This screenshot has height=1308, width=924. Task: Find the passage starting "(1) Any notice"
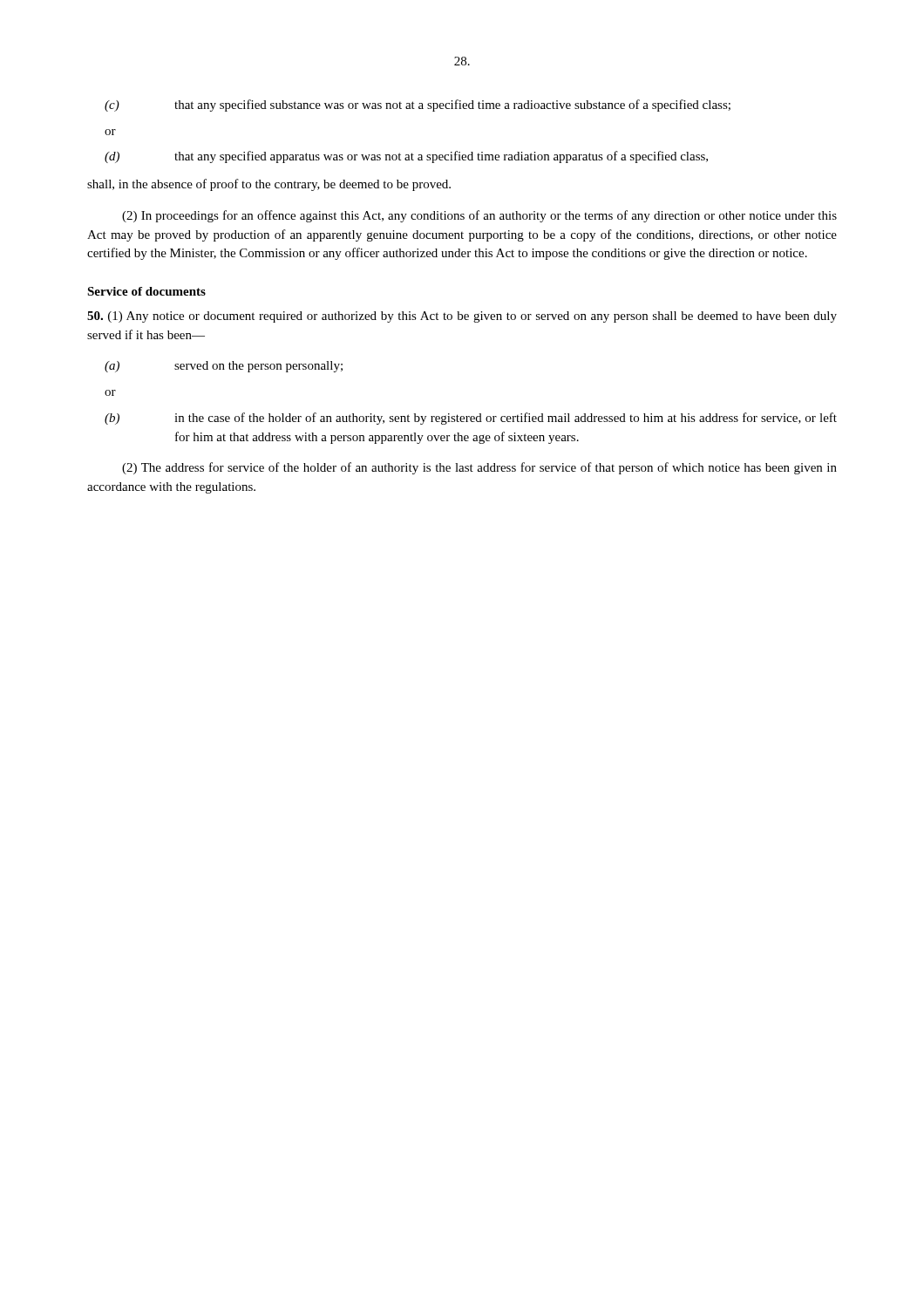462,325
